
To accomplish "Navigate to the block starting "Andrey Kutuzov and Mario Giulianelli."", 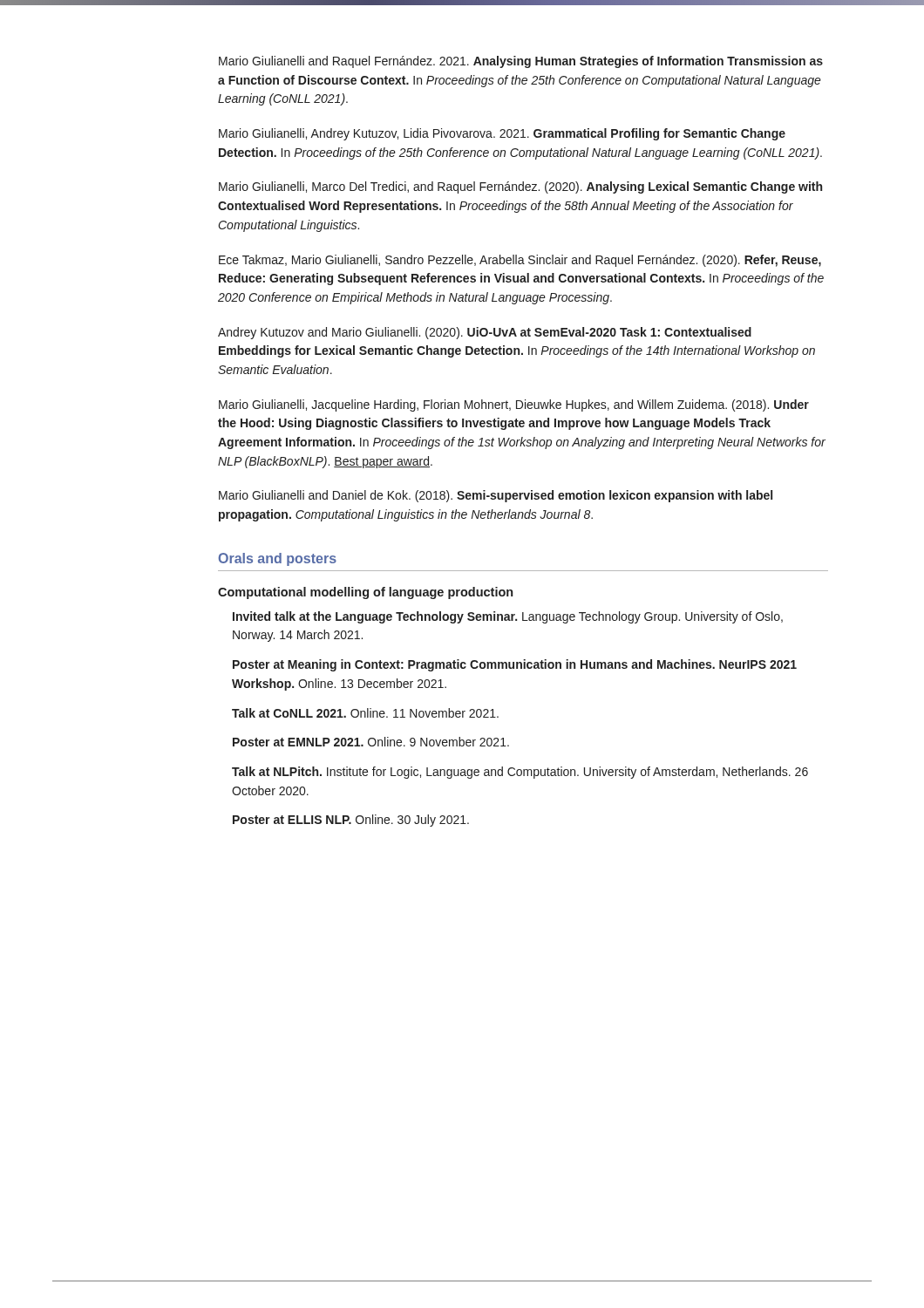I will 517,351.
